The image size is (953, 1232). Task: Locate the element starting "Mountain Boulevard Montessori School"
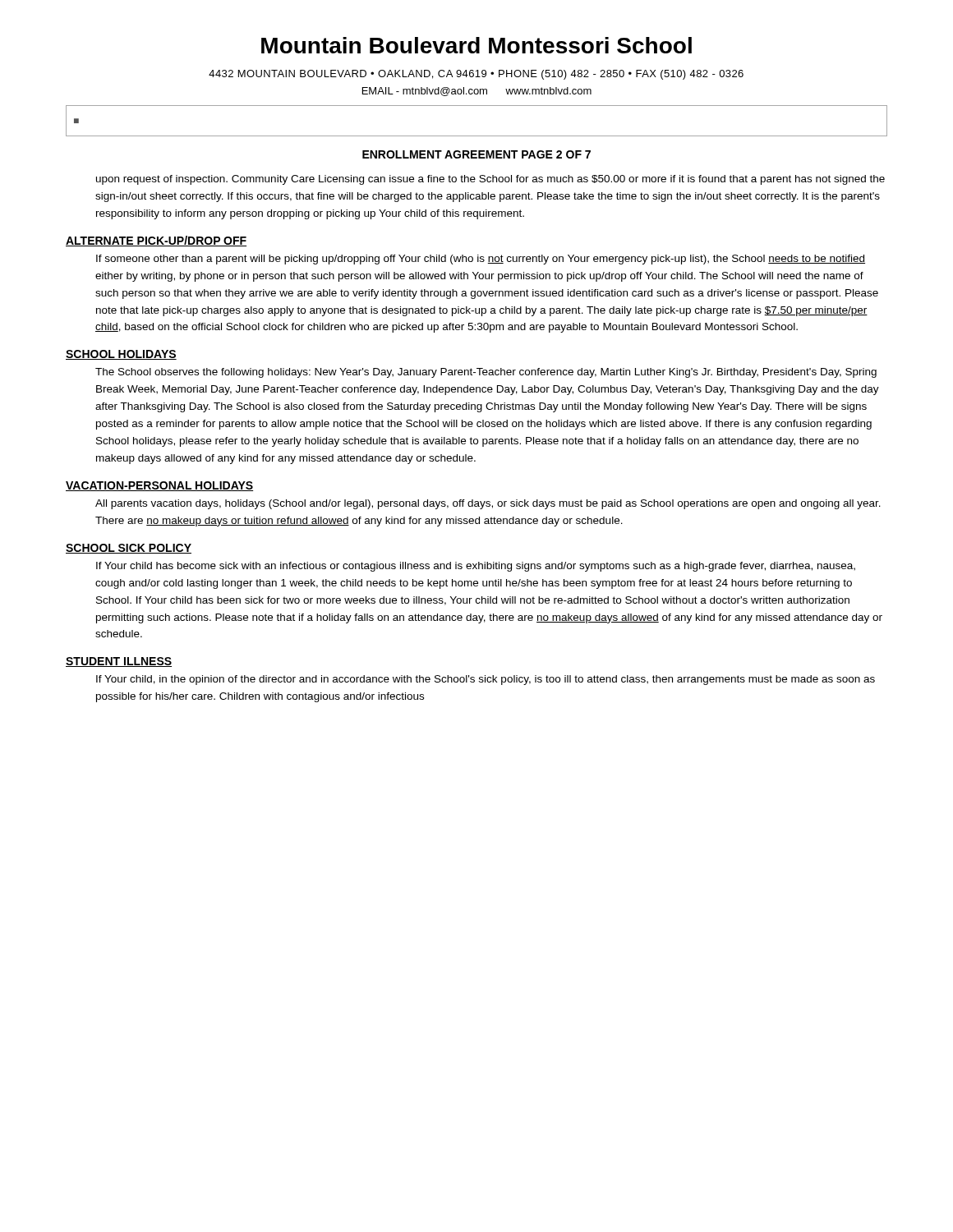[476, 46]
